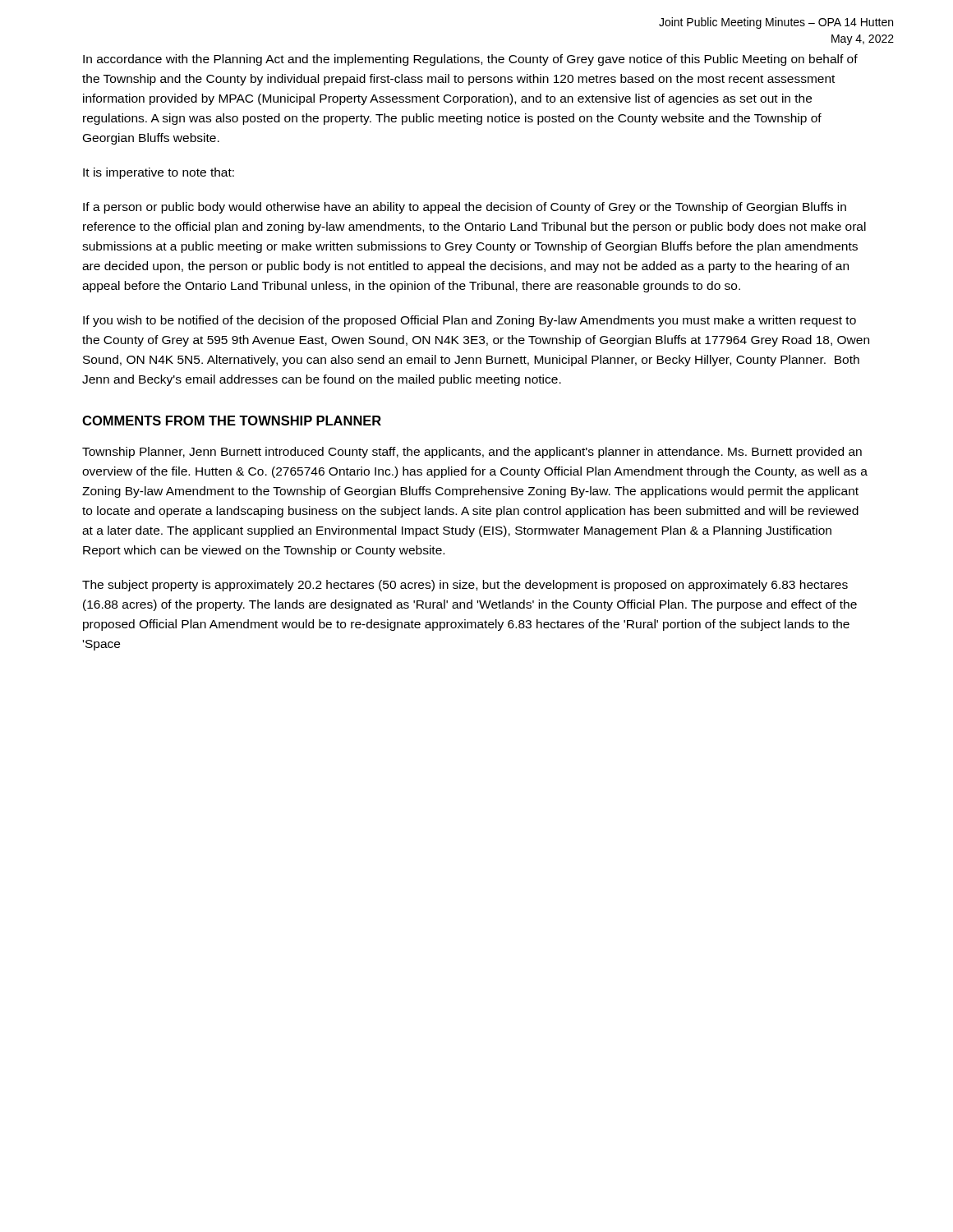Select the region starting "Township Planner, Jenn Burnett"
The width and height of the screenshot is (953, 1232).
click(x=475, y=500)
